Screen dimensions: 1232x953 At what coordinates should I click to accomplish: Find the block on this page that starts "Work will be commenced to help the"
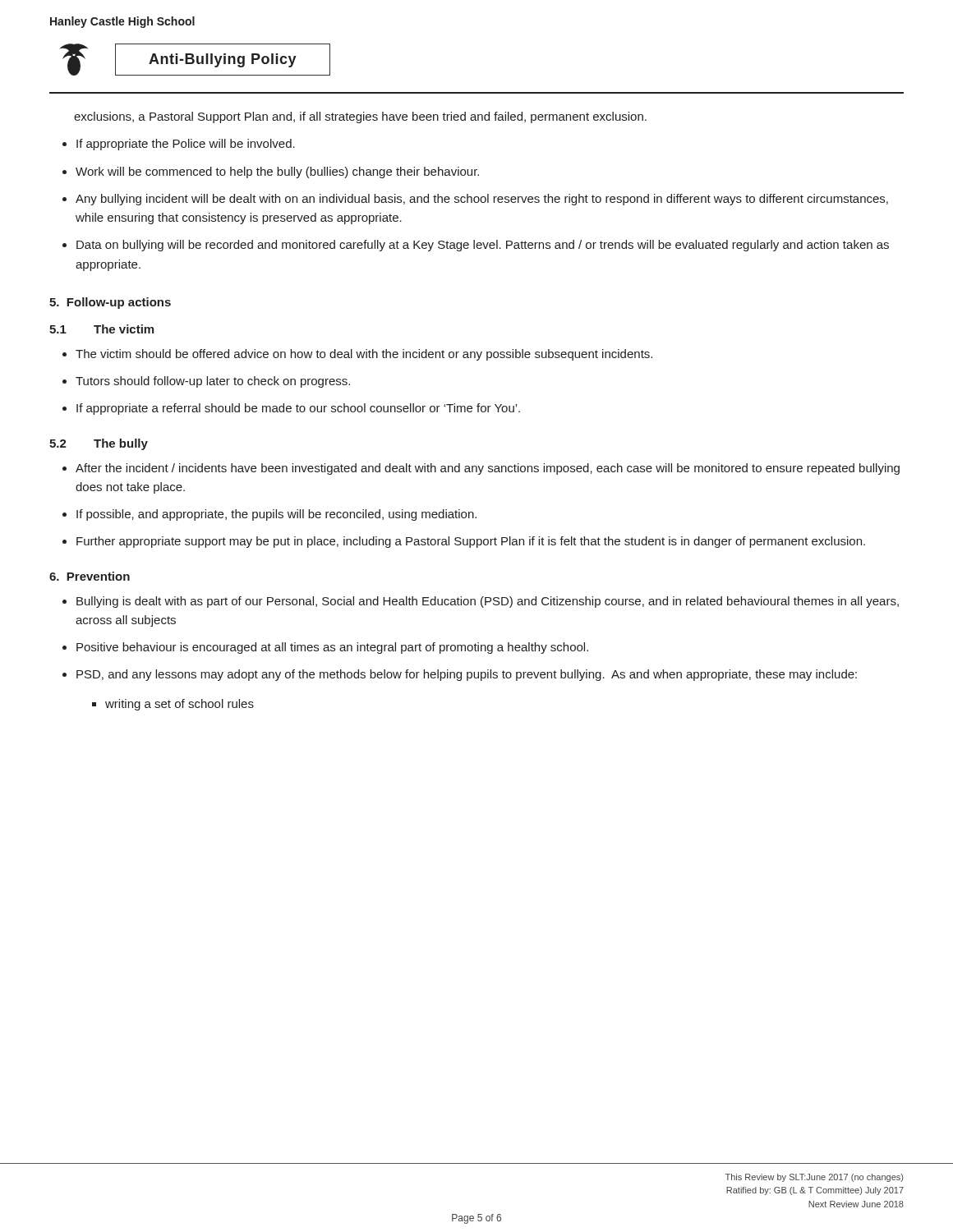278,171
